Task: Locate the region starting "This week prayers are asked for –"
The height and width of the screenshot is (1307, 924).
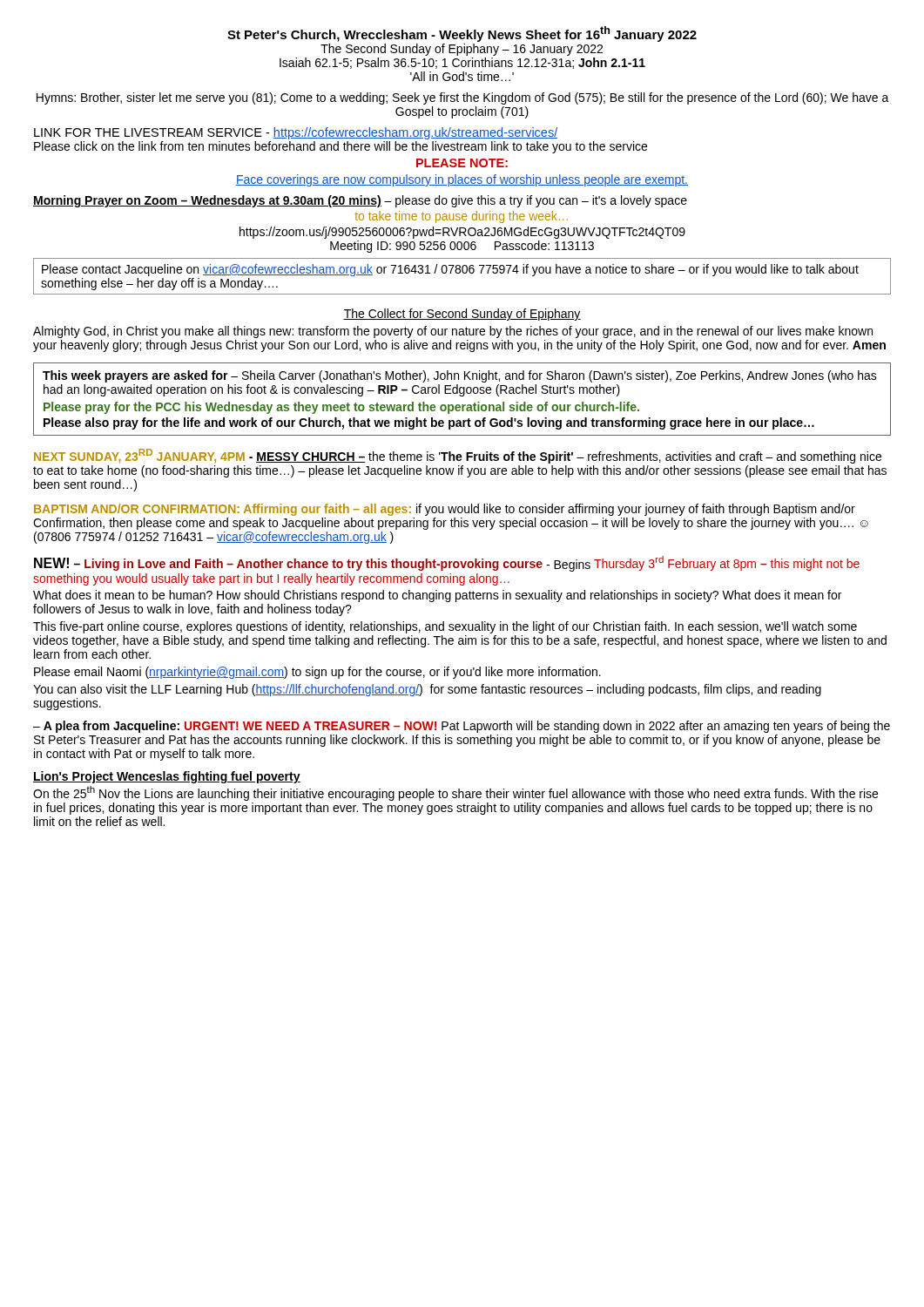Action: (462, 399)
